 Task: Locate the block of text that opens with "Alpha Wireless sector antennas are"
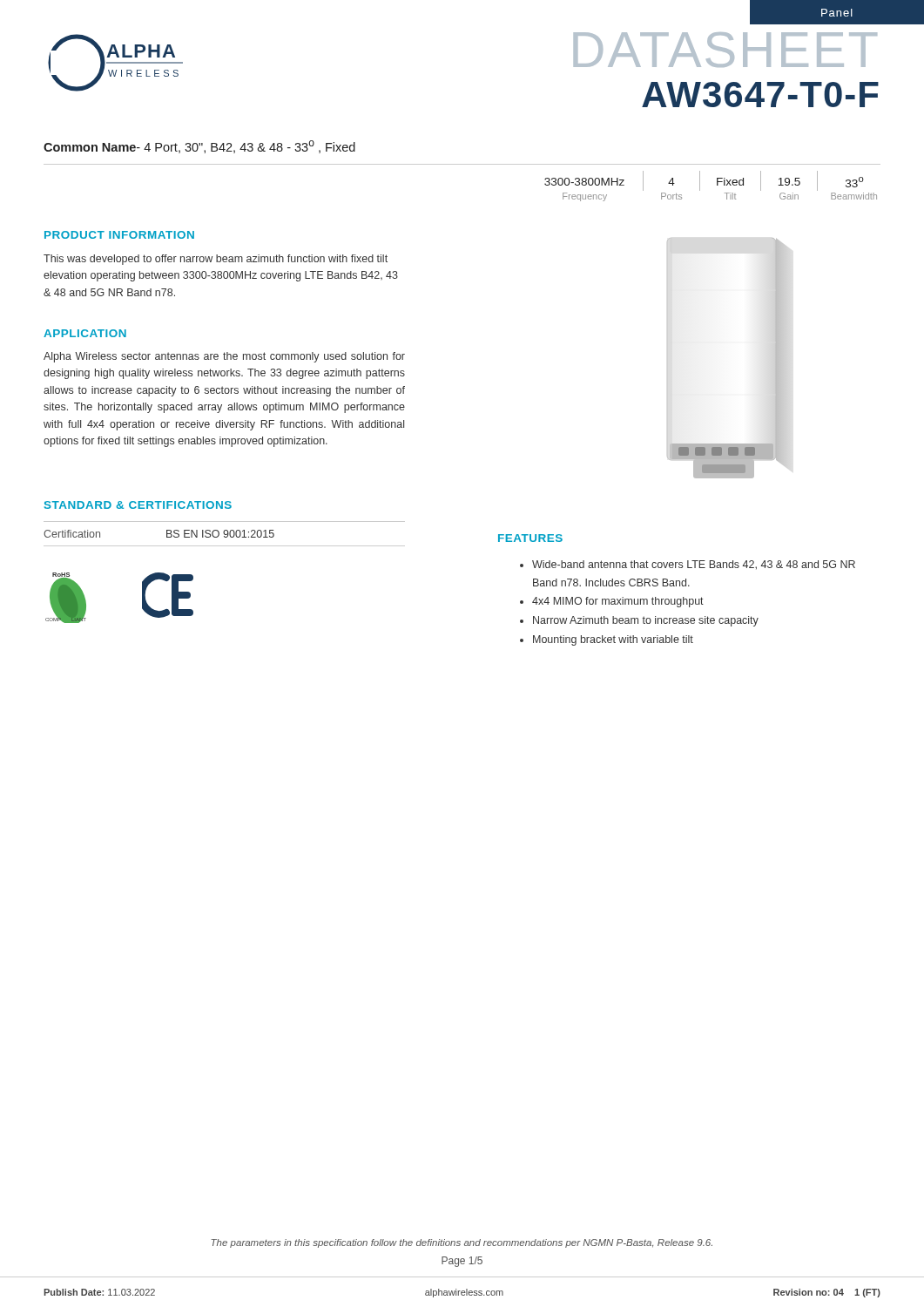[x=224, y=399]
